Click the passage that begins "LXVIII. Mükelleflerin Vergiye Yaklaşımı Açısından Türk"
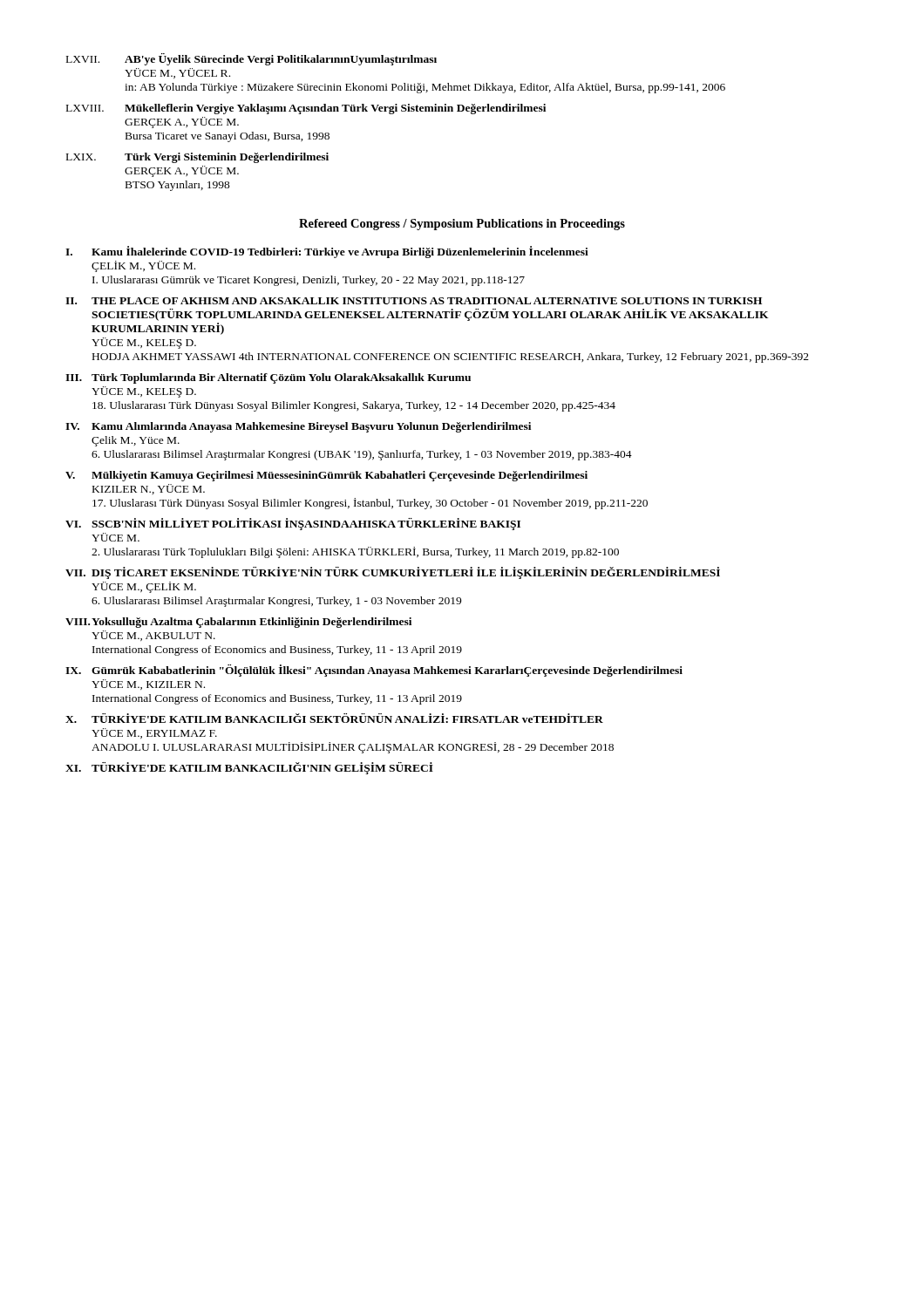This screenshot has height=1308, width=924. [462, 122]
